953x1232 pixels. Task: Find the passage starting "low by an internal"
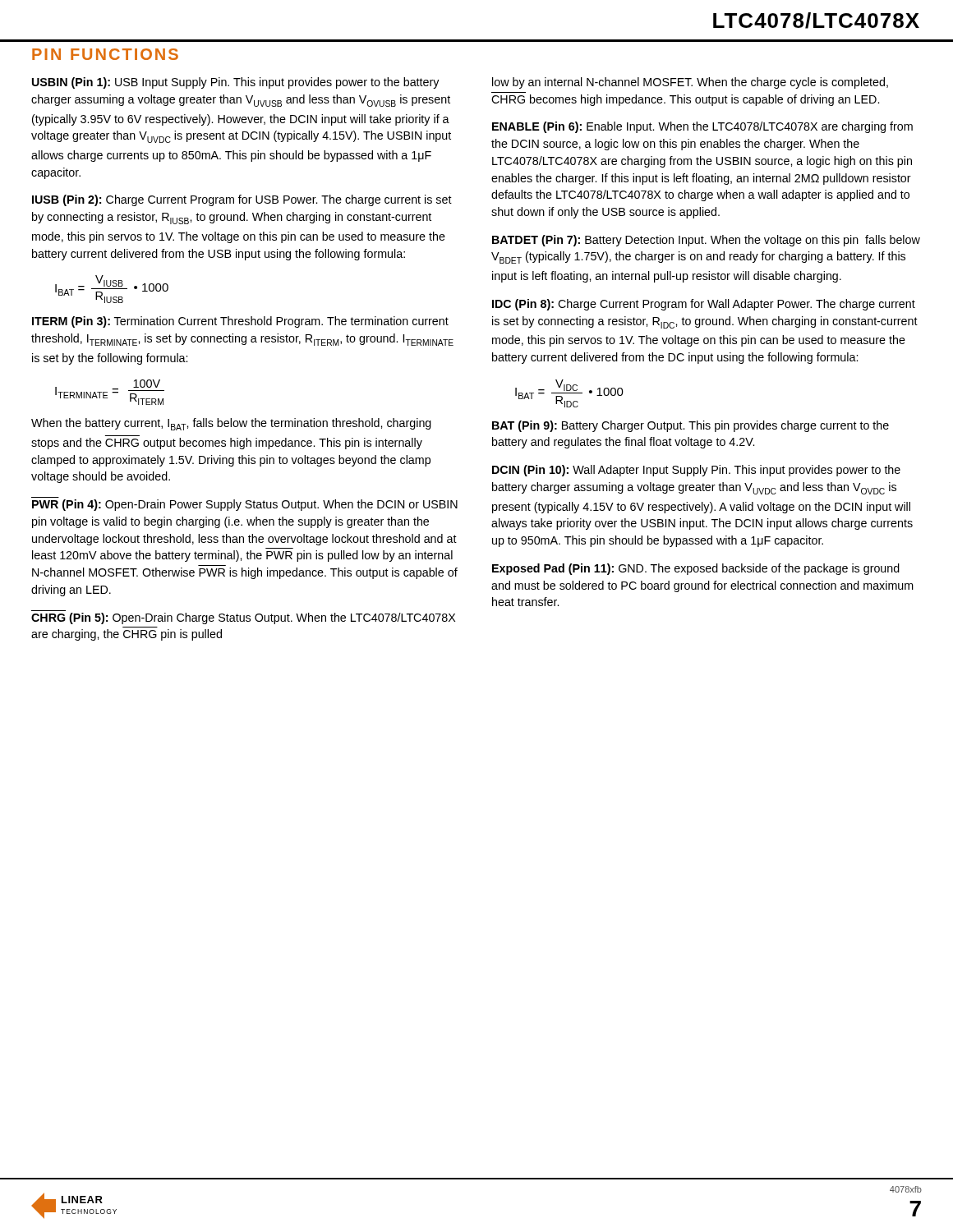(707, 91)
